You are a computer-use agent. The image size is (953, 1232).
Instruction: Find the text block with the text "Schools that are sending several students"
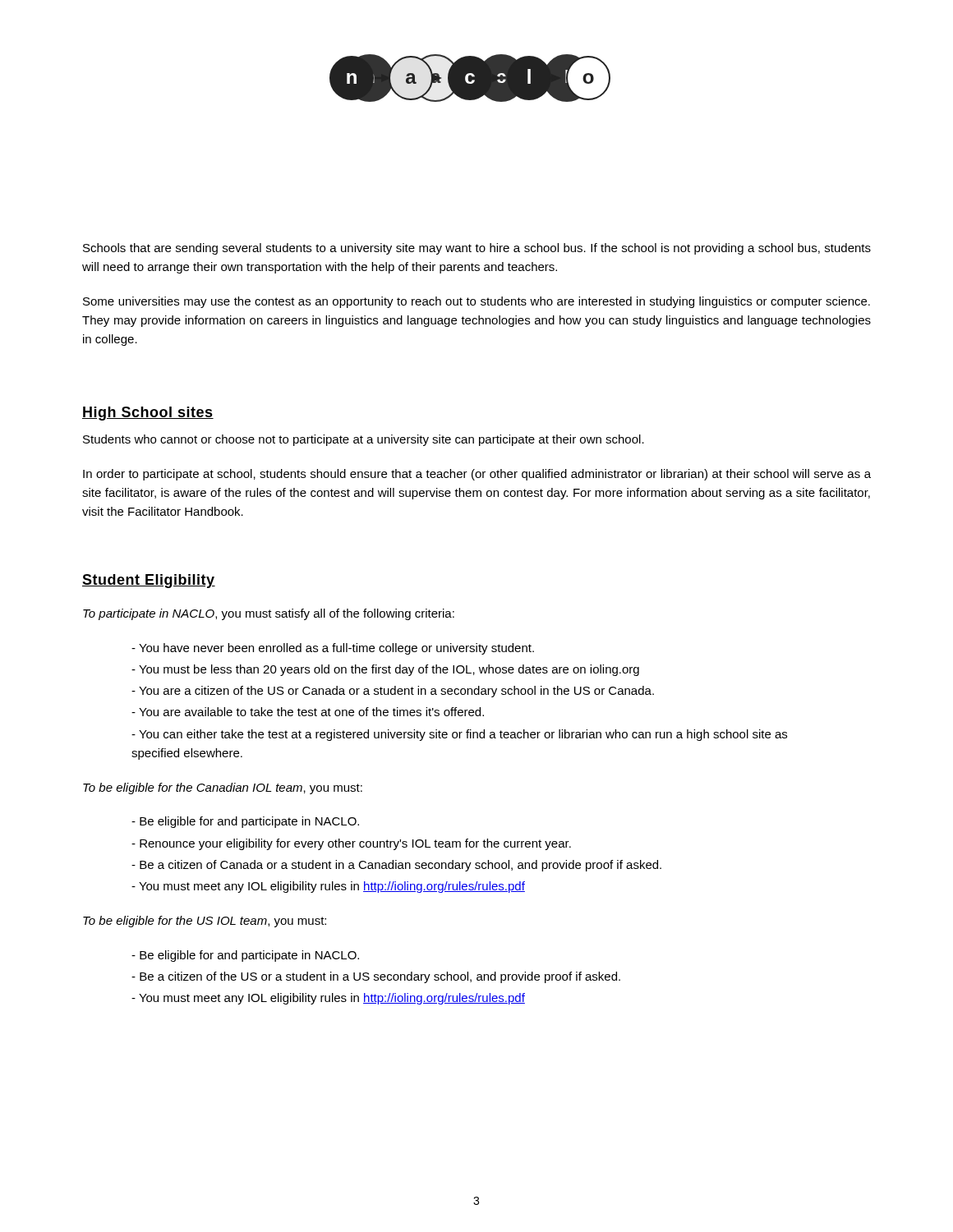(476, 257)
